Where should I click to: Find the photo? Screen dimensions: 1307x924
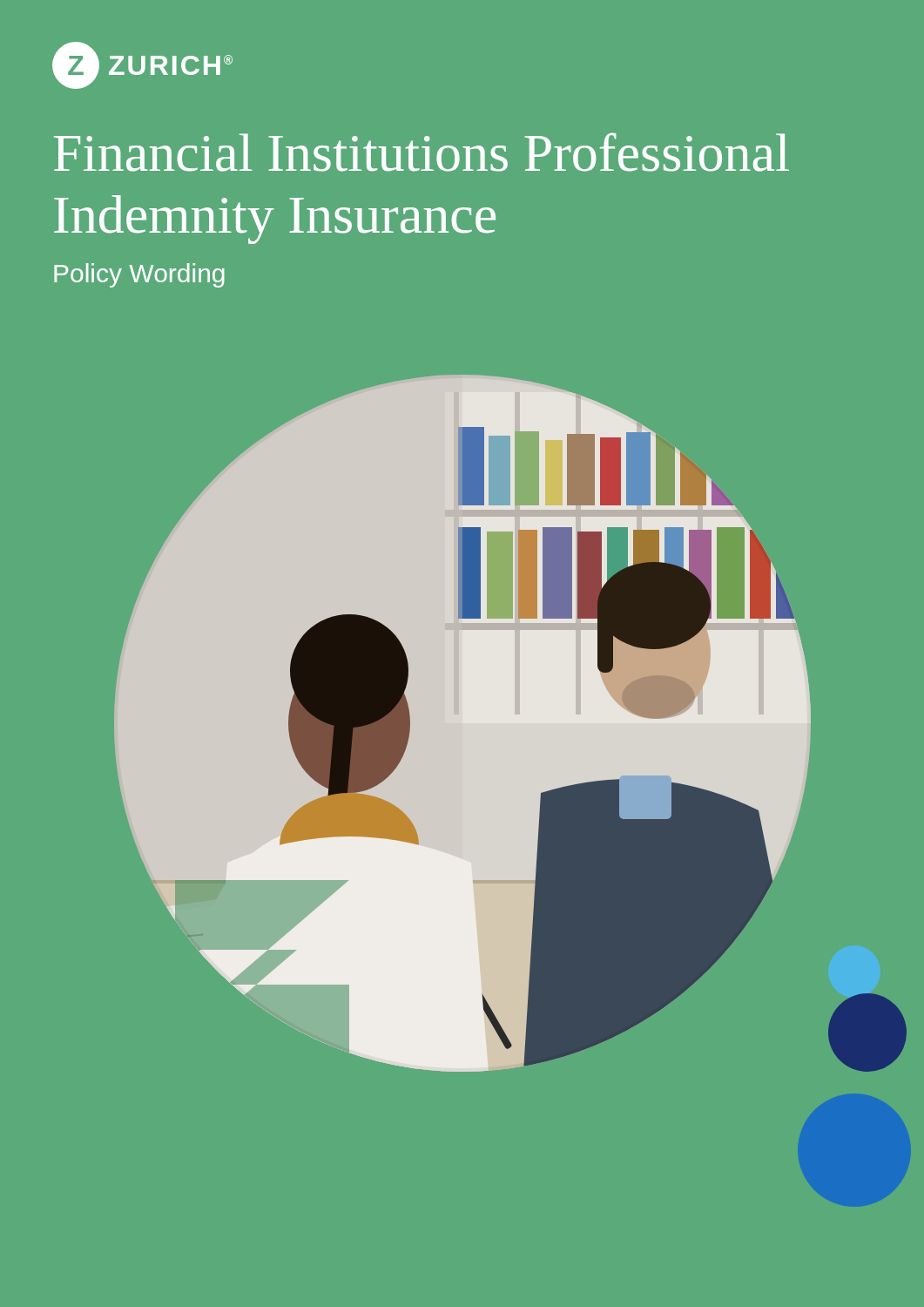click(x=462, y=723)
